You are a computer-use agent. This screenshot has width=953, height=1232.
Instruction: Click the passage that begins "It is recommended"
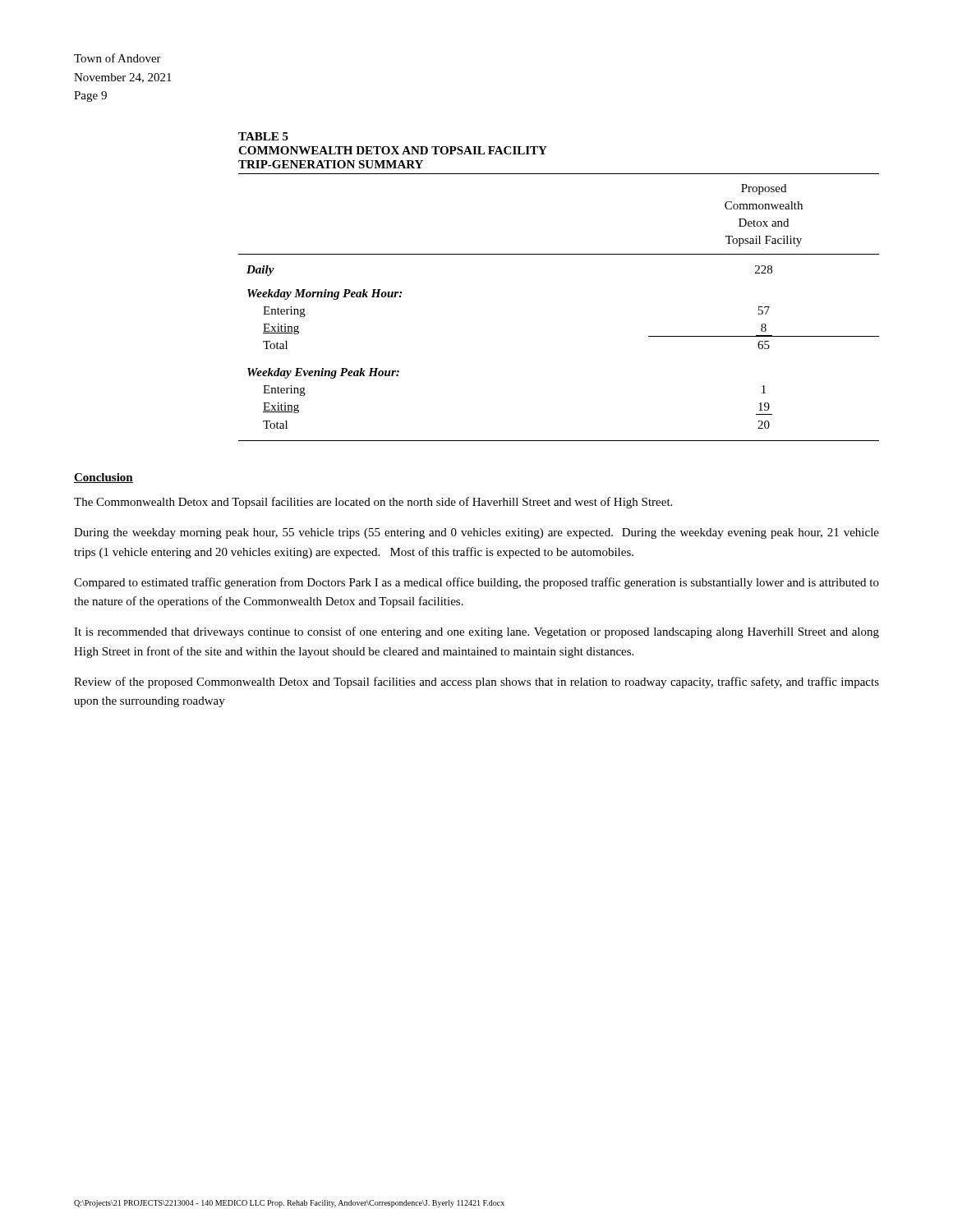coord(476,641)
